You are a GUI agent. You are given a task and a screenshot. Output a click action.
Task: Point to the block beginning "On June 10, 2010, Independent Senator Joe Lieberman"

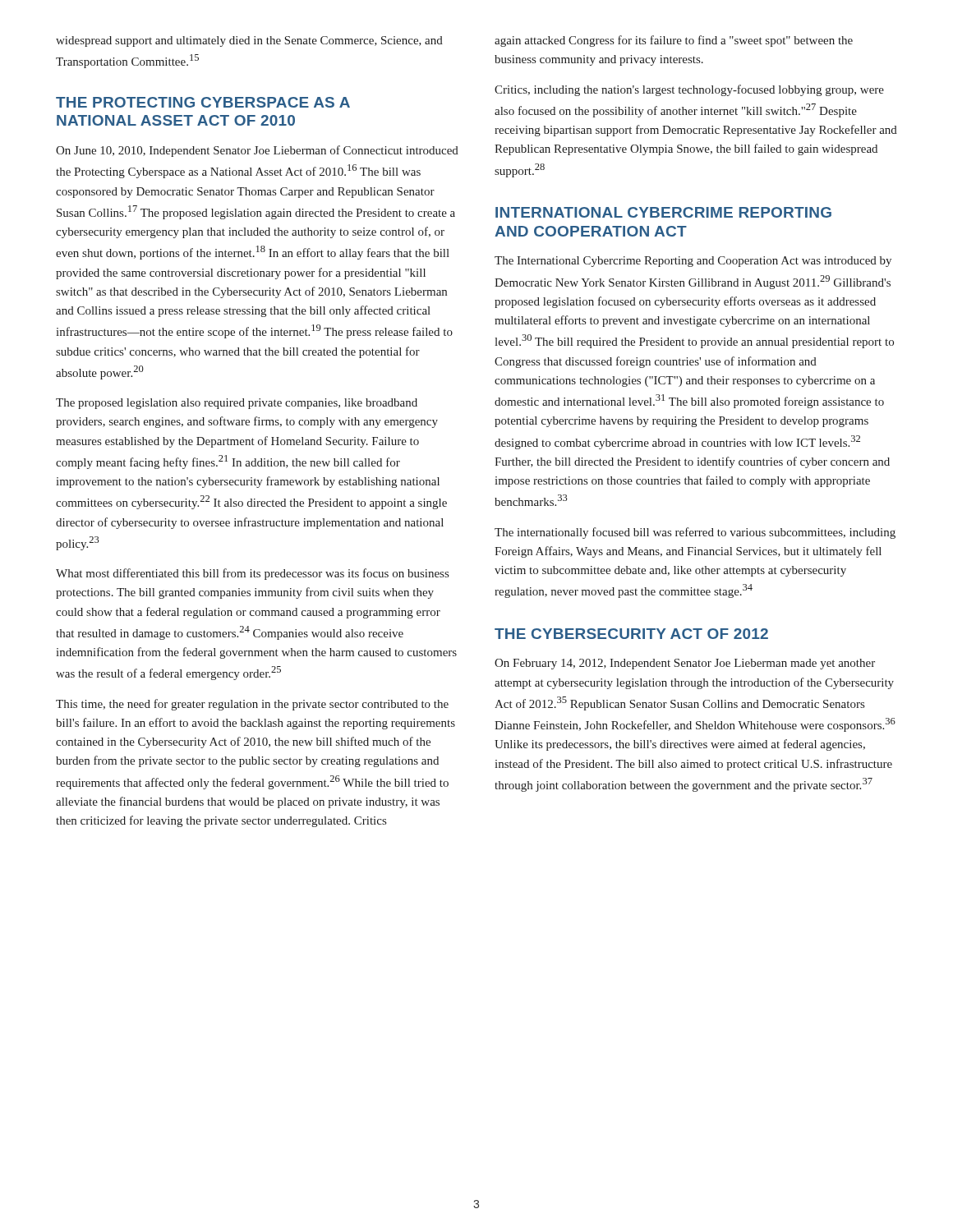257,262
